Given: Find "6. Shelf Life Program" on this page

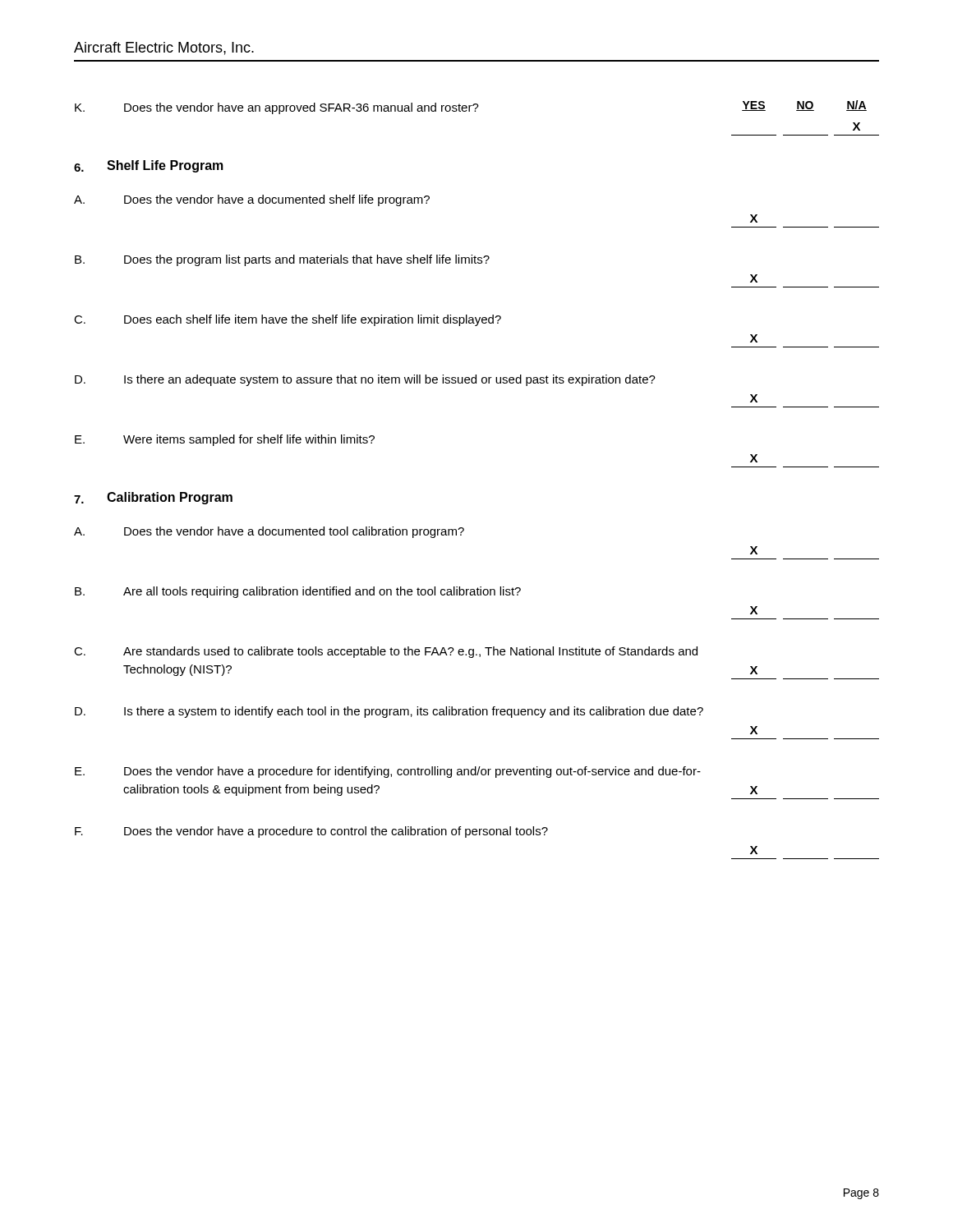Looking at the screenshot, I should tap(149, 166).
